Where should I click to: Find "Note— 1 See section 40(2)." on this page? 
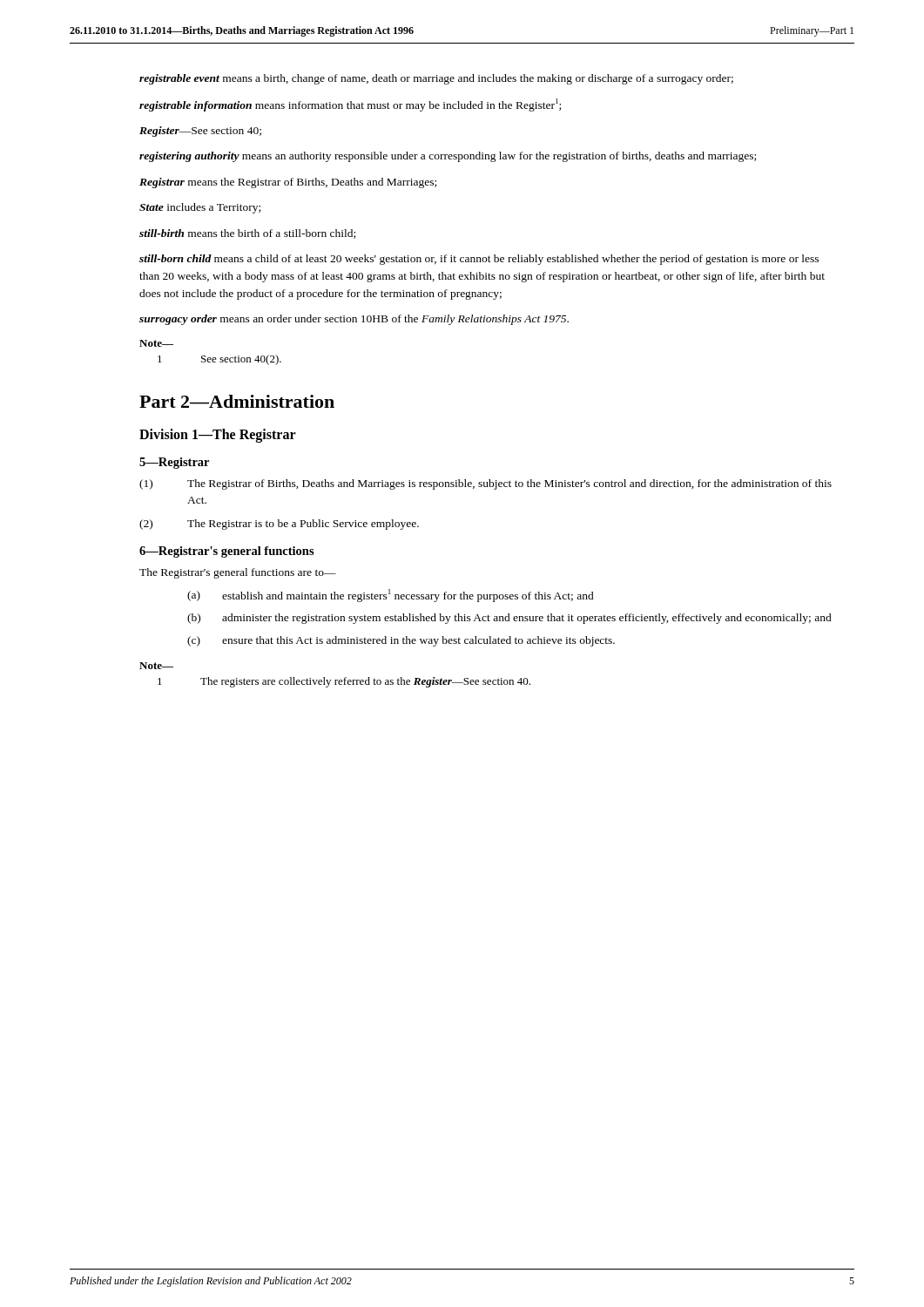tap(156, 343)
